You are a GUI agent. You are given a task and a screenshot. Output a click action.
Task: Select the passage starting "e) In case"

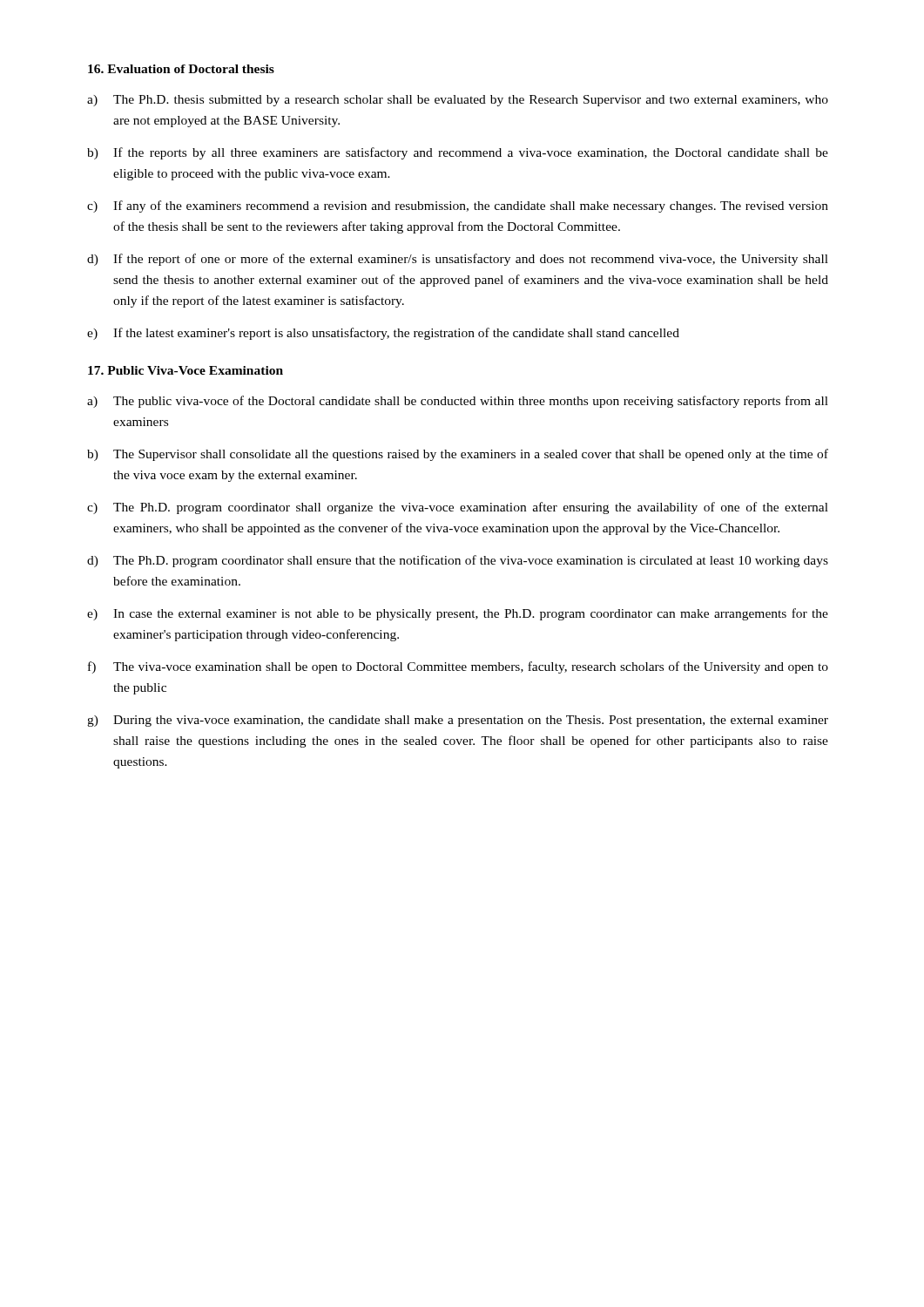[x=458, y=624]
